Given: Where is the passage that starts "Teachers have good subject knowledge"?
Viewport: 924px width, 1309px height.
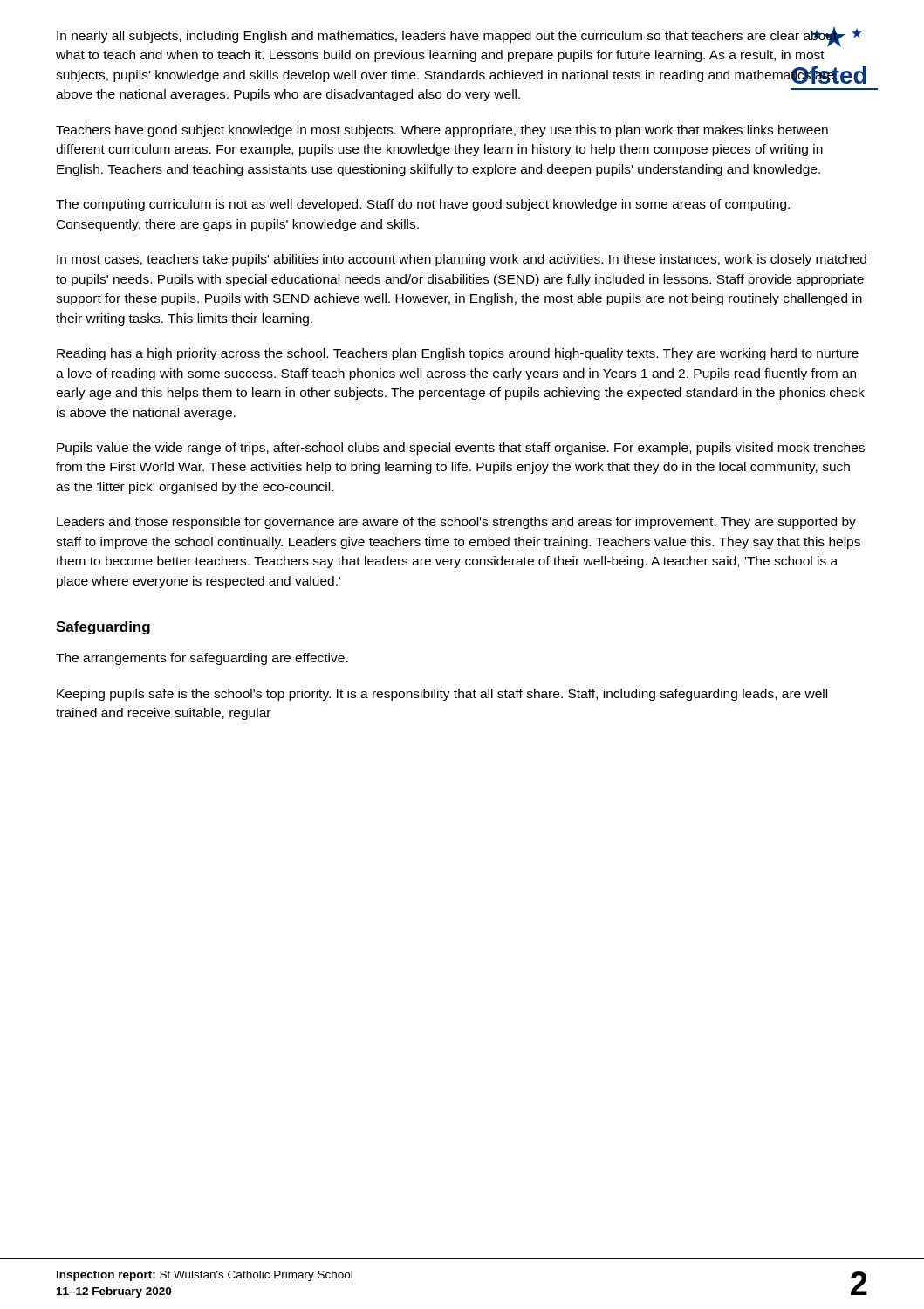Looking at the screenshot, I should [442, 149].
